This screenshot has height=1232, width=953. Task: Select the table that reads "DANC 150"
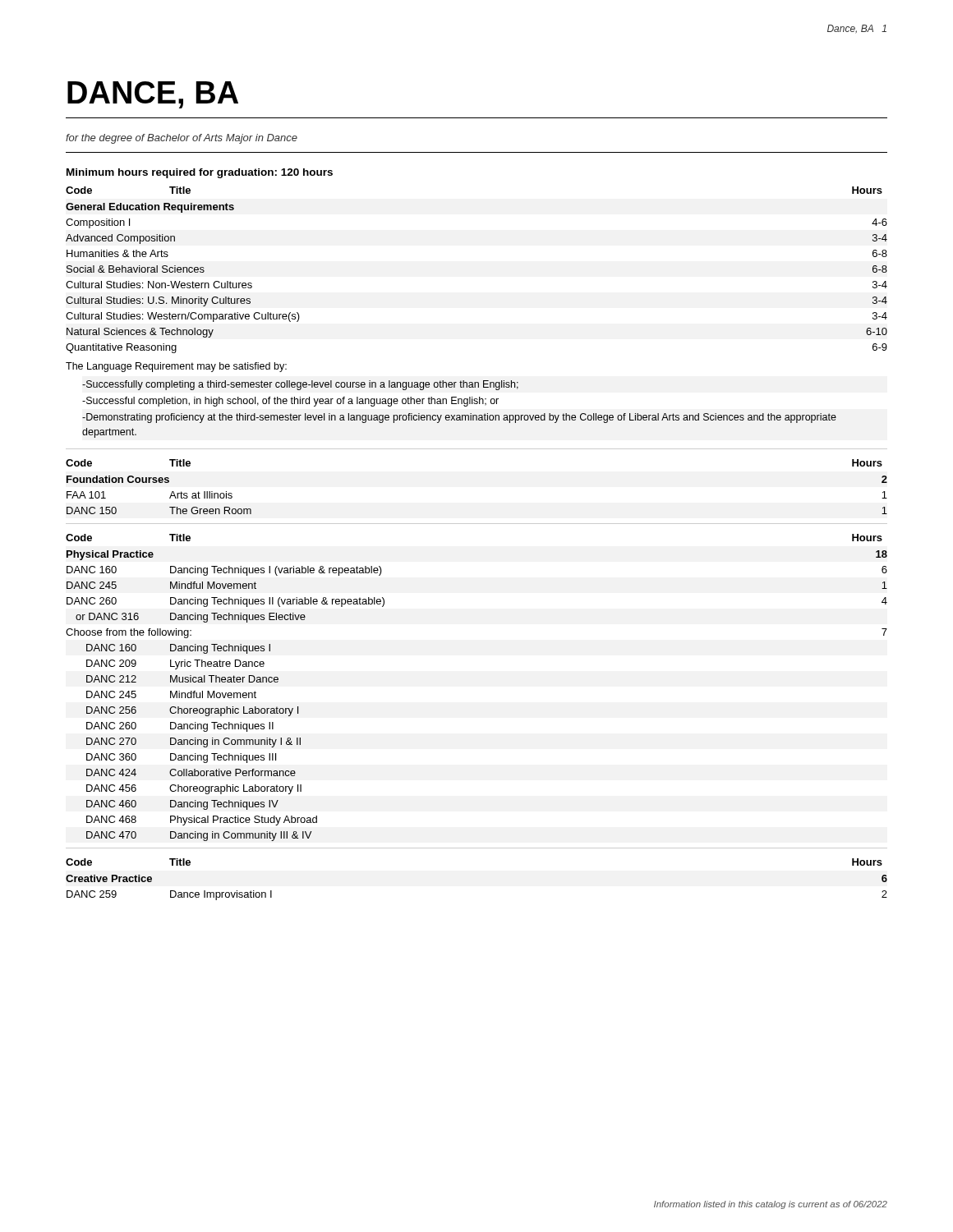pyautogui.click(x=476, y=486)
